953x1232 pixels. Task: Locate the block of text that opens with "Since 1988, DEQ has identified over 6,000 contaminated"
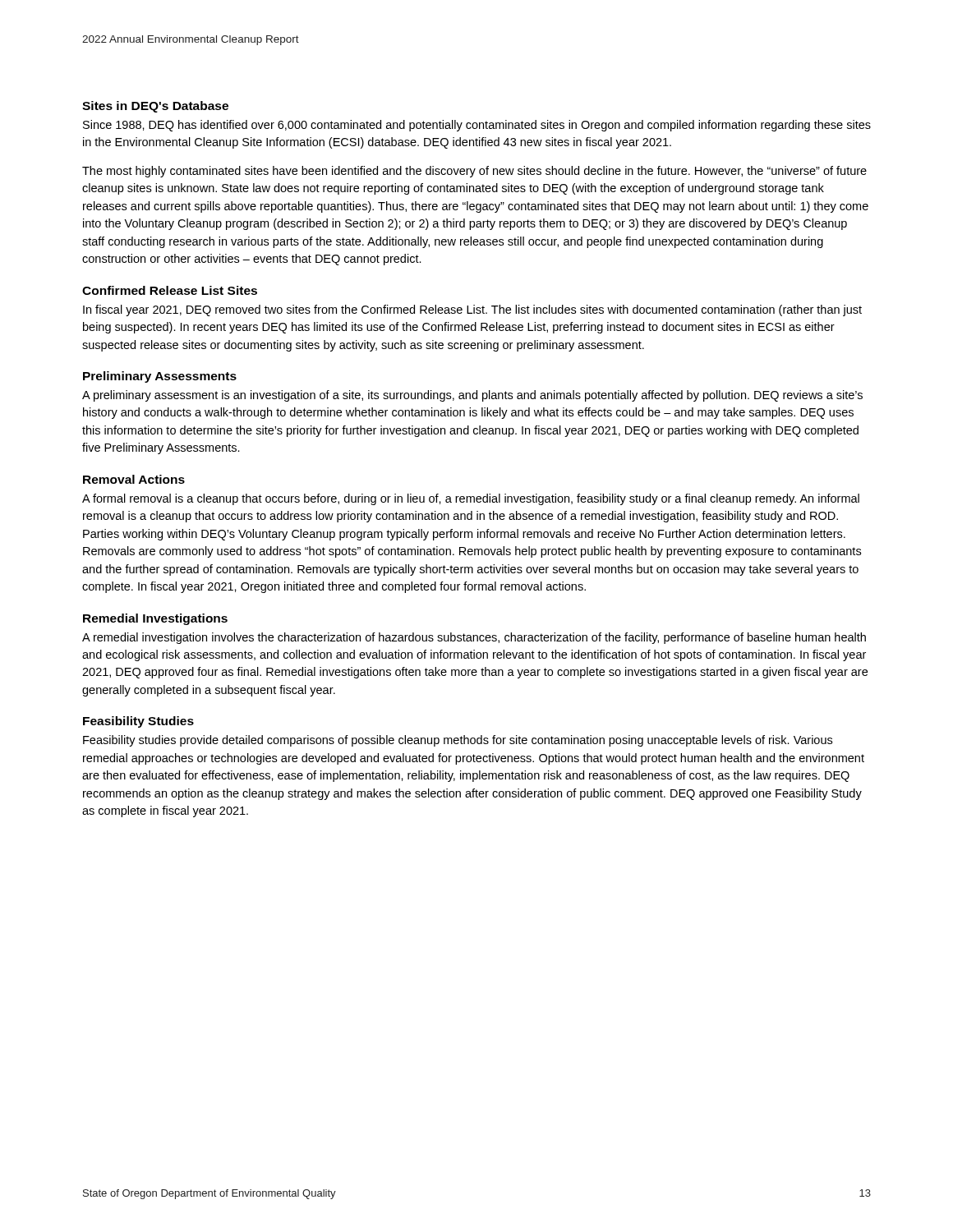pyautogui.click(x=476, y=134)
